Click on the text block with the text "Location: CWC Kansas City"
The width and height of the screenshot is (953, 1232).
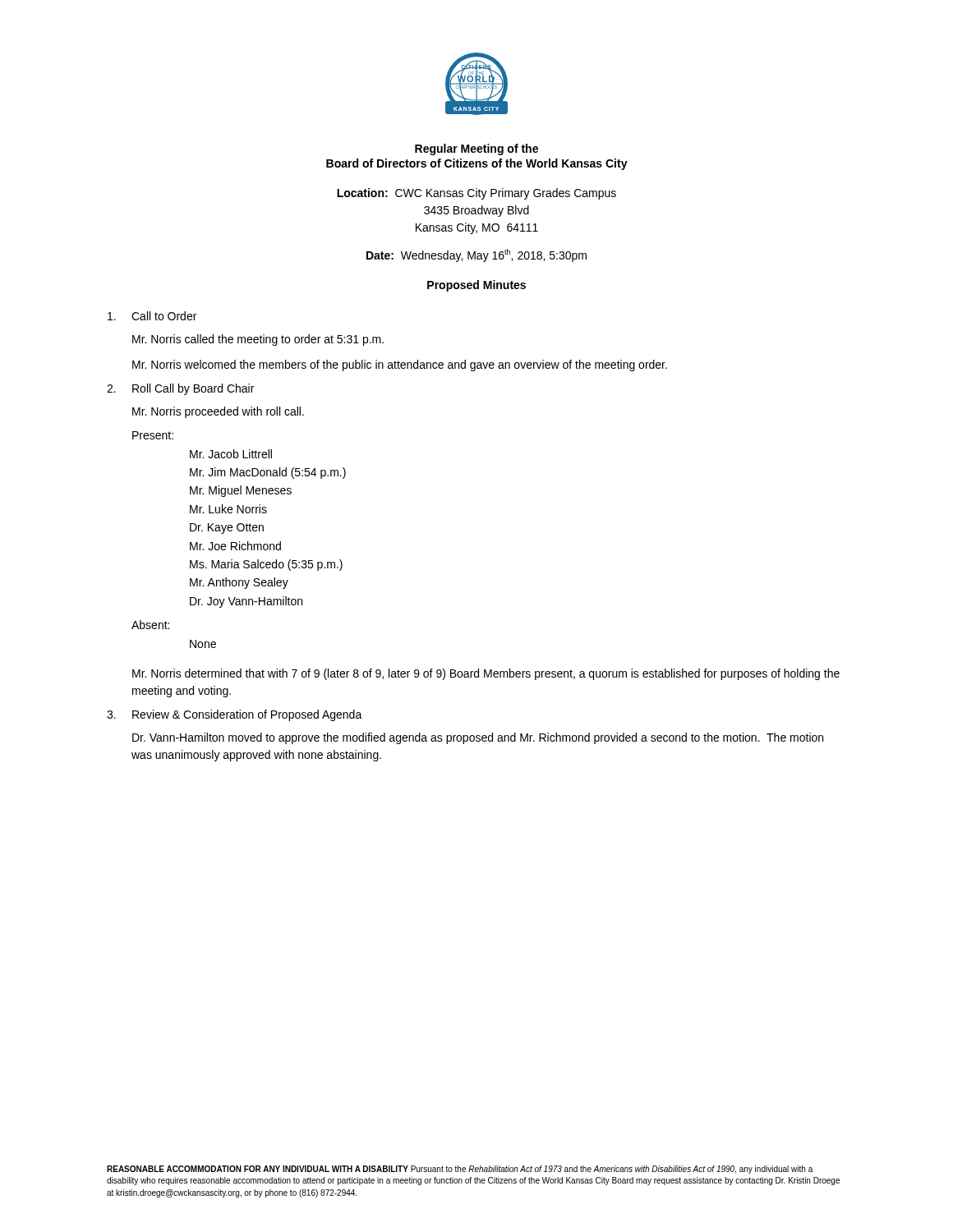476,210
